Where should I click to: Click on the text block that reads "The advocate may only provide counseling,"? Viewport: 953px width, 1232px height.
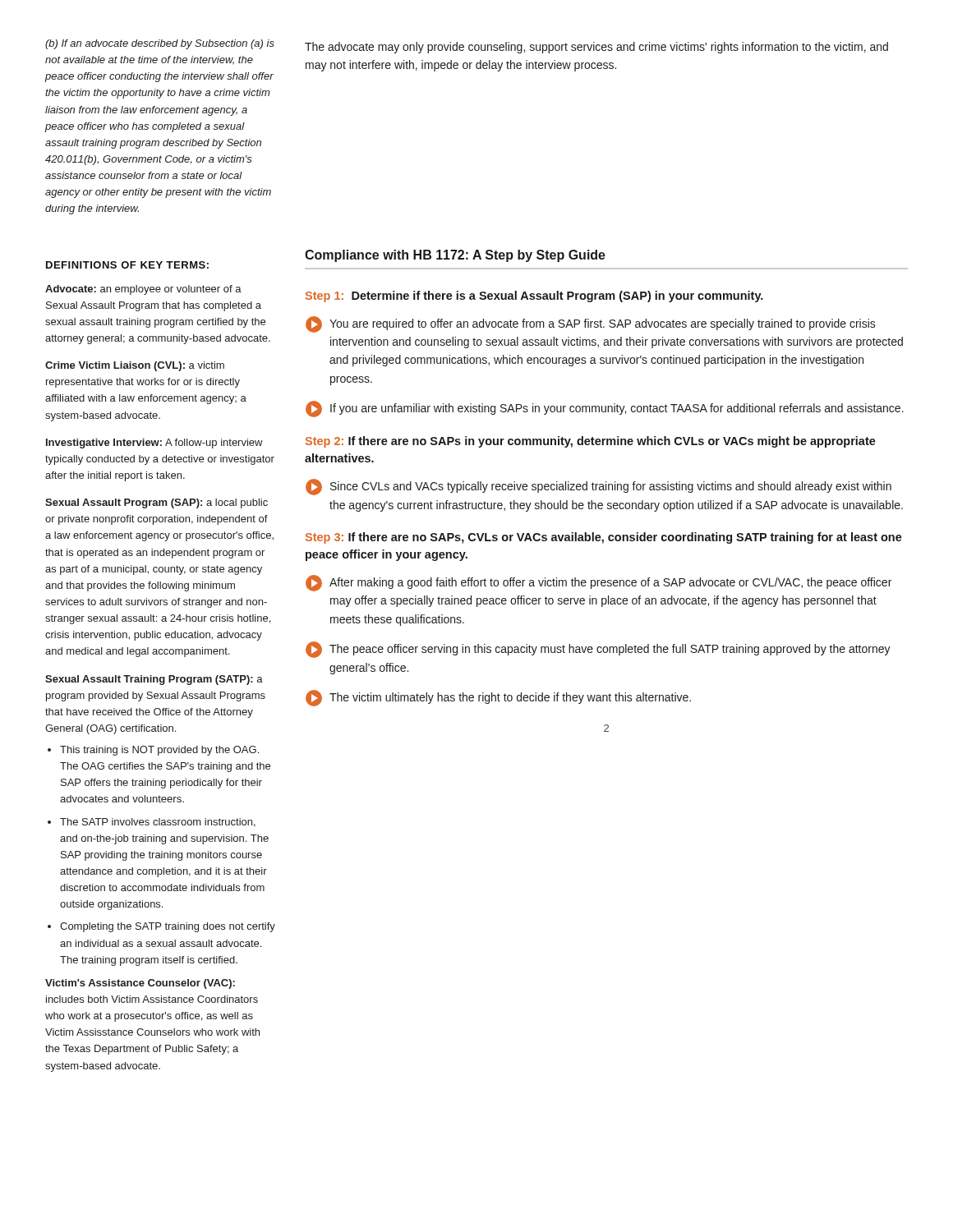[x=606, y=55]
